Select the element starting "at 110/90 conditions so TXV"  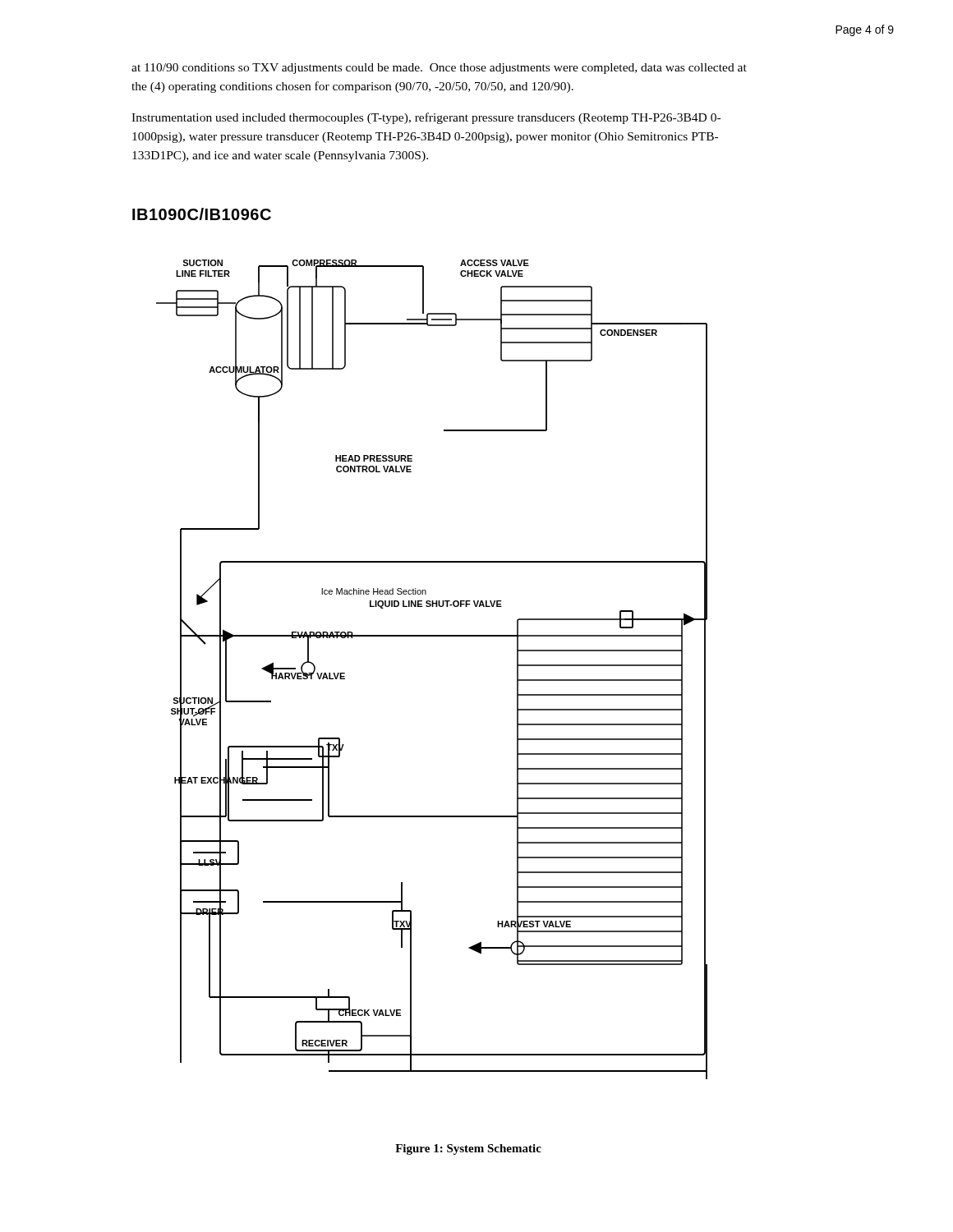click(x=444, y=111)
